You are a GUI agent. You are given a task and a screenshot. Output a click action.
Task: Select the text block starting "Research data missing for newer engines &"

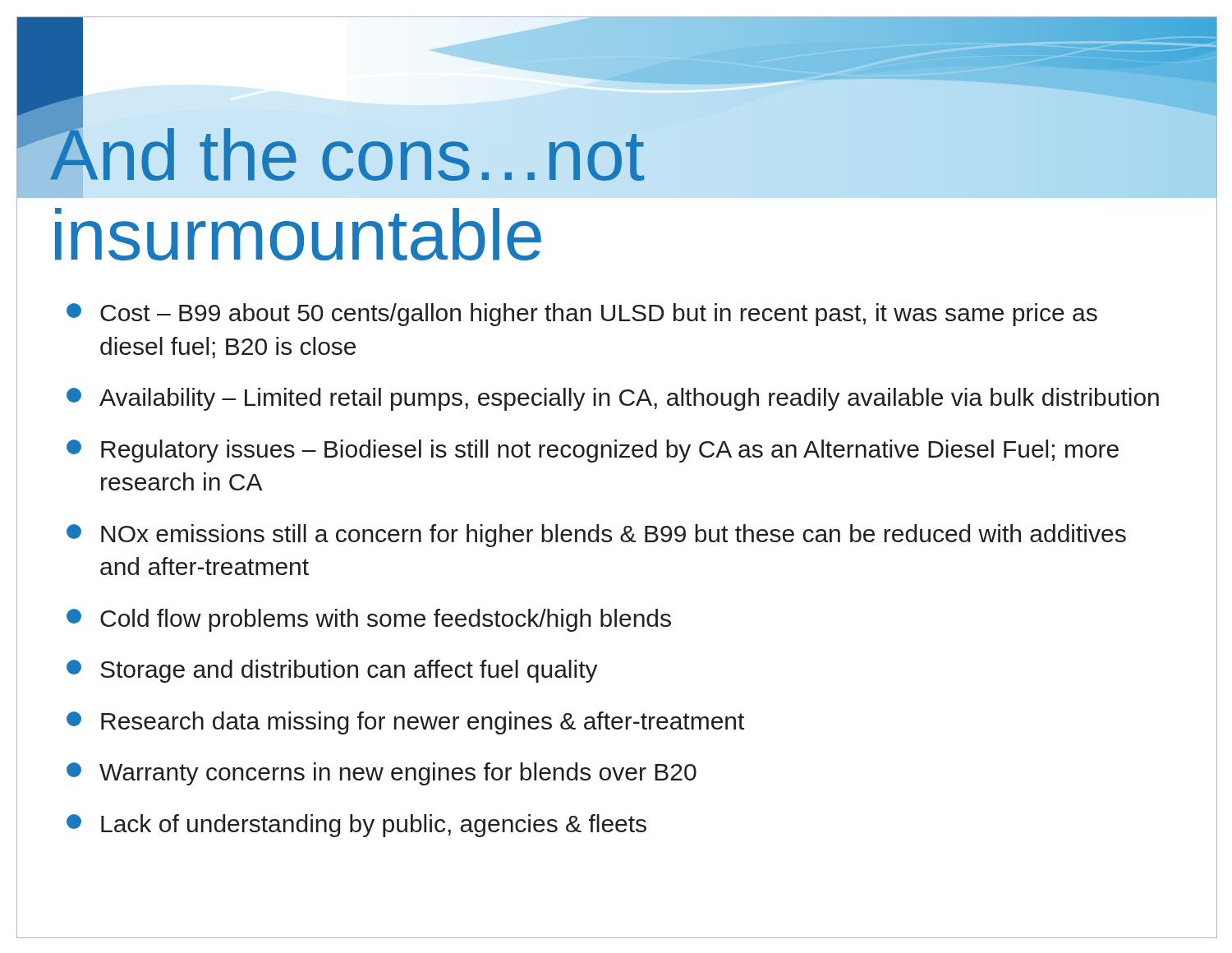tap(617, 721)
